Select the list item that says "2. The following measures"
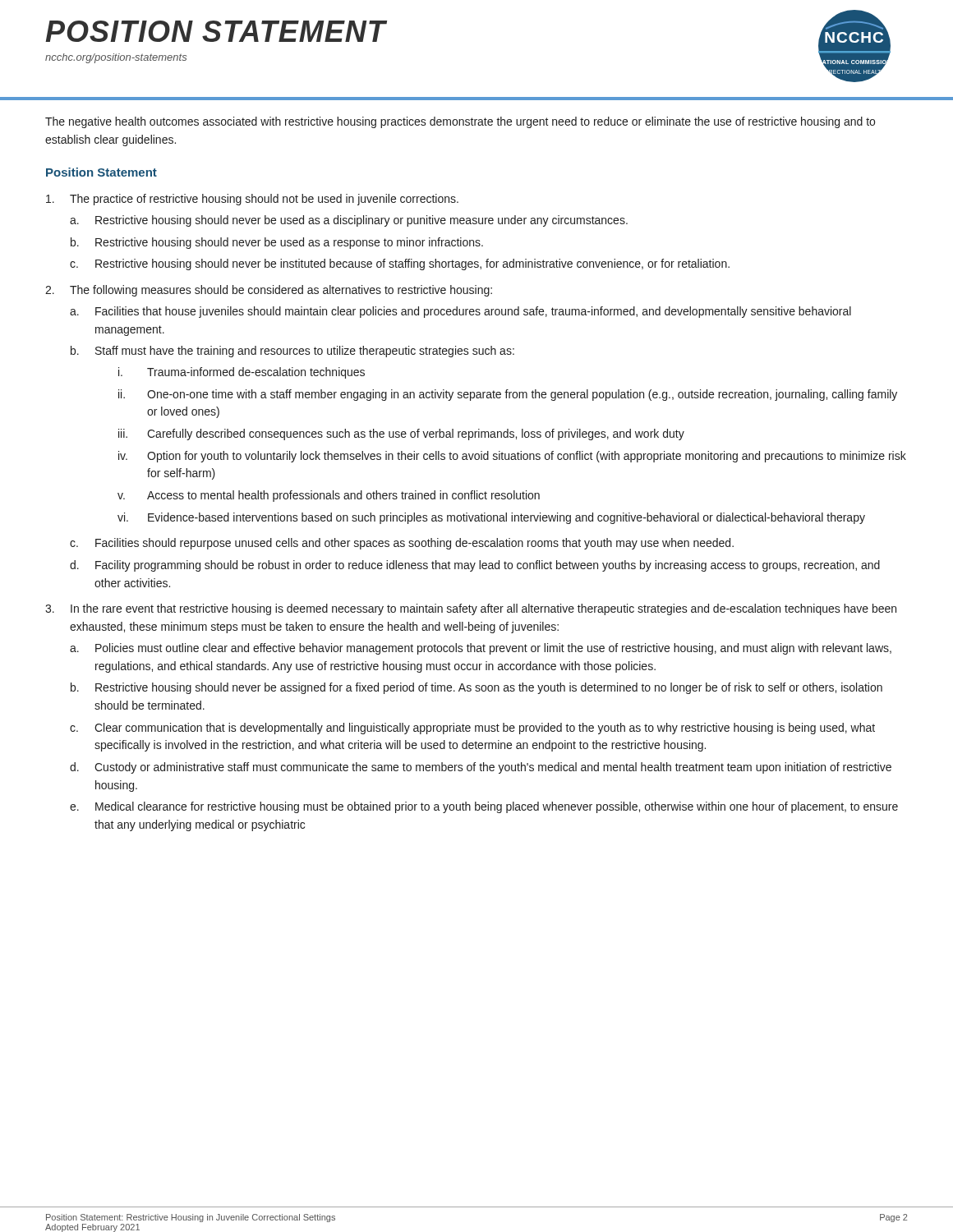Screen dimensions: 1232x953 (x=476, y=437)
